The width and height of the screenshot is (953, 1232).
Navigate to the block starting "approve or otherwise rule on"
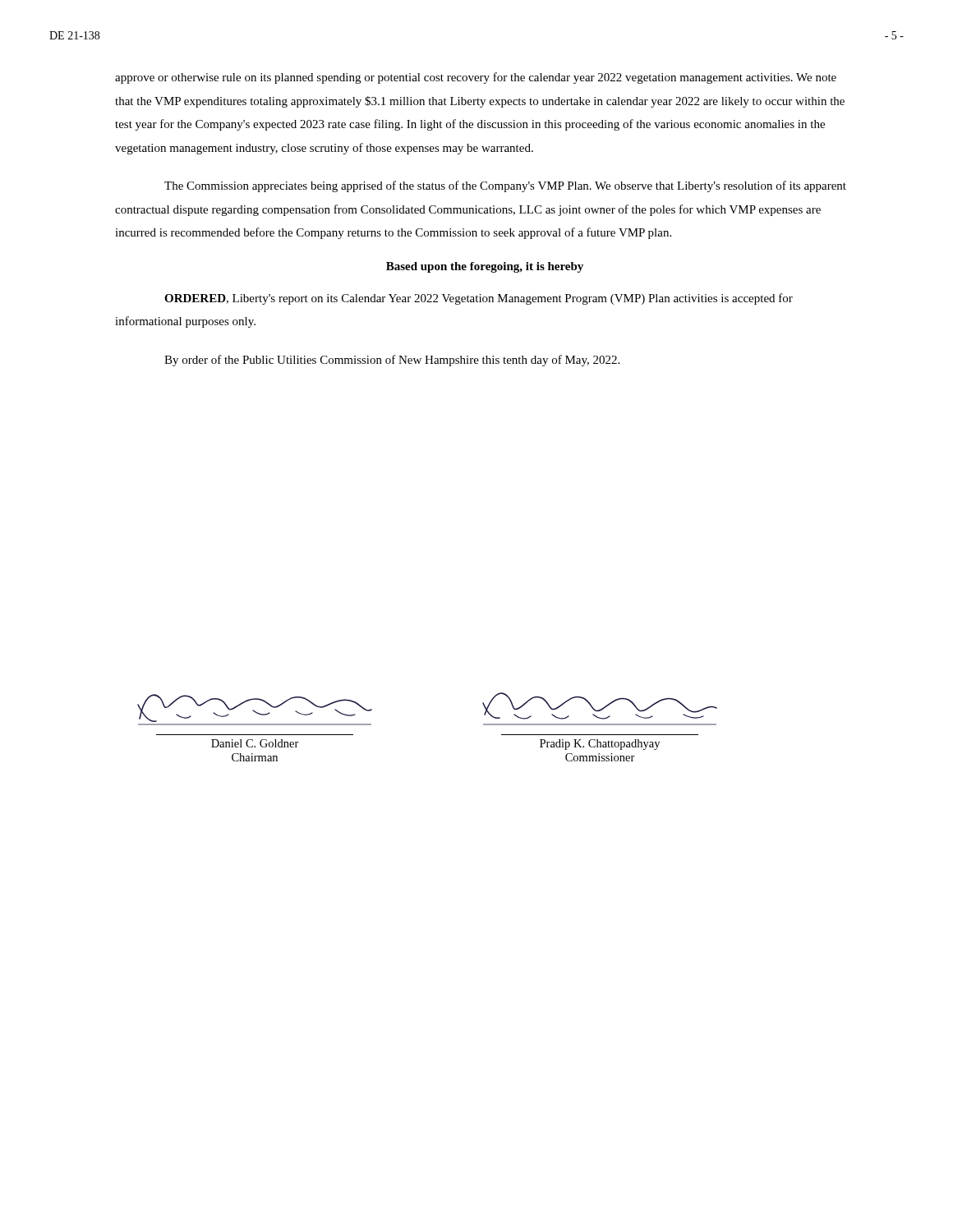[480, 112]
